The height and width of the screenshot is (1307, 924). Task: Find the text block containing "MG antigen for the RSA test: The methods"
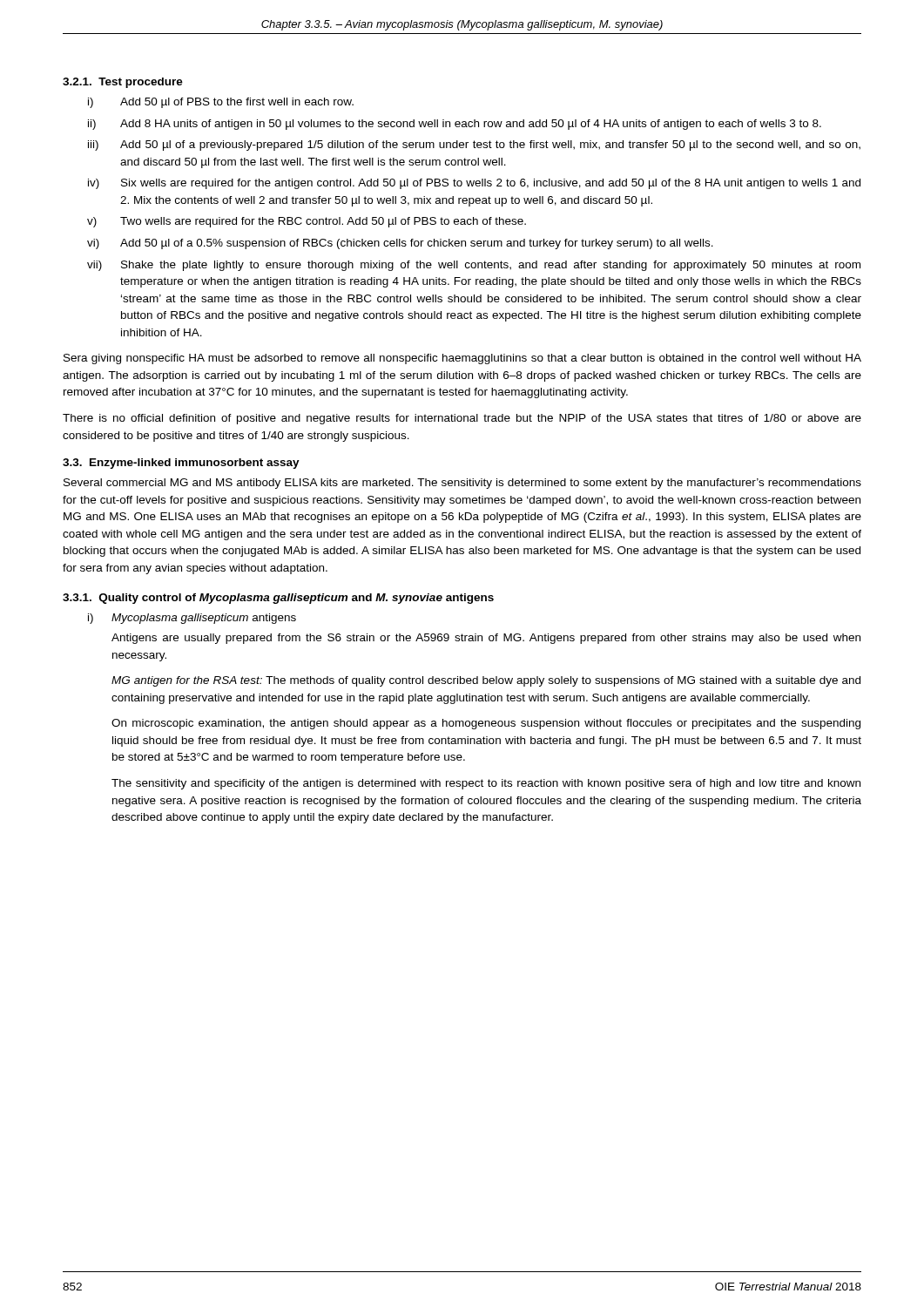pyautogui.click(x=486, y=689)
